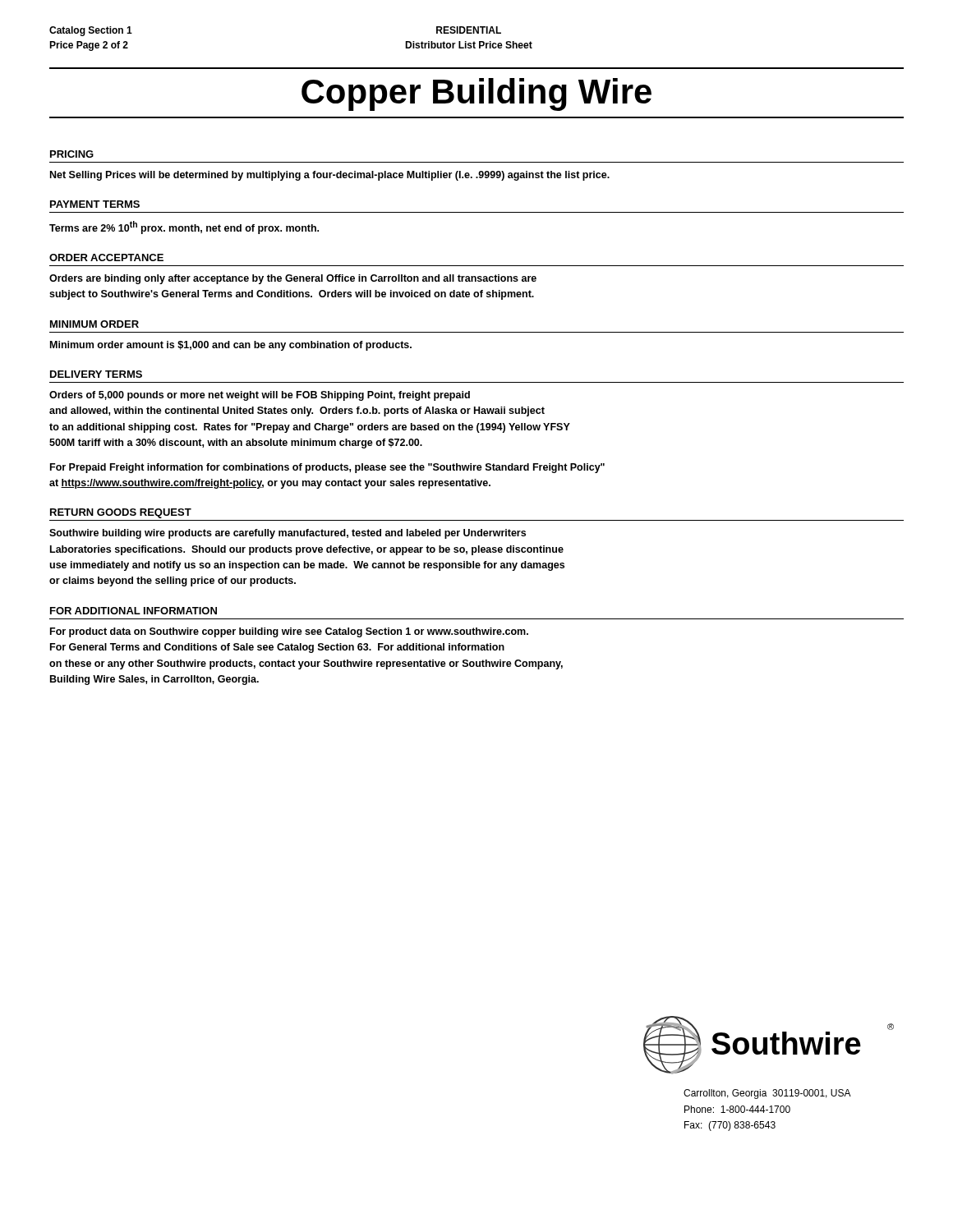
Task: Locate the block of text that opens with "Orders of 5,000 pounds or more net weight"
Action: tap(310, 419)
